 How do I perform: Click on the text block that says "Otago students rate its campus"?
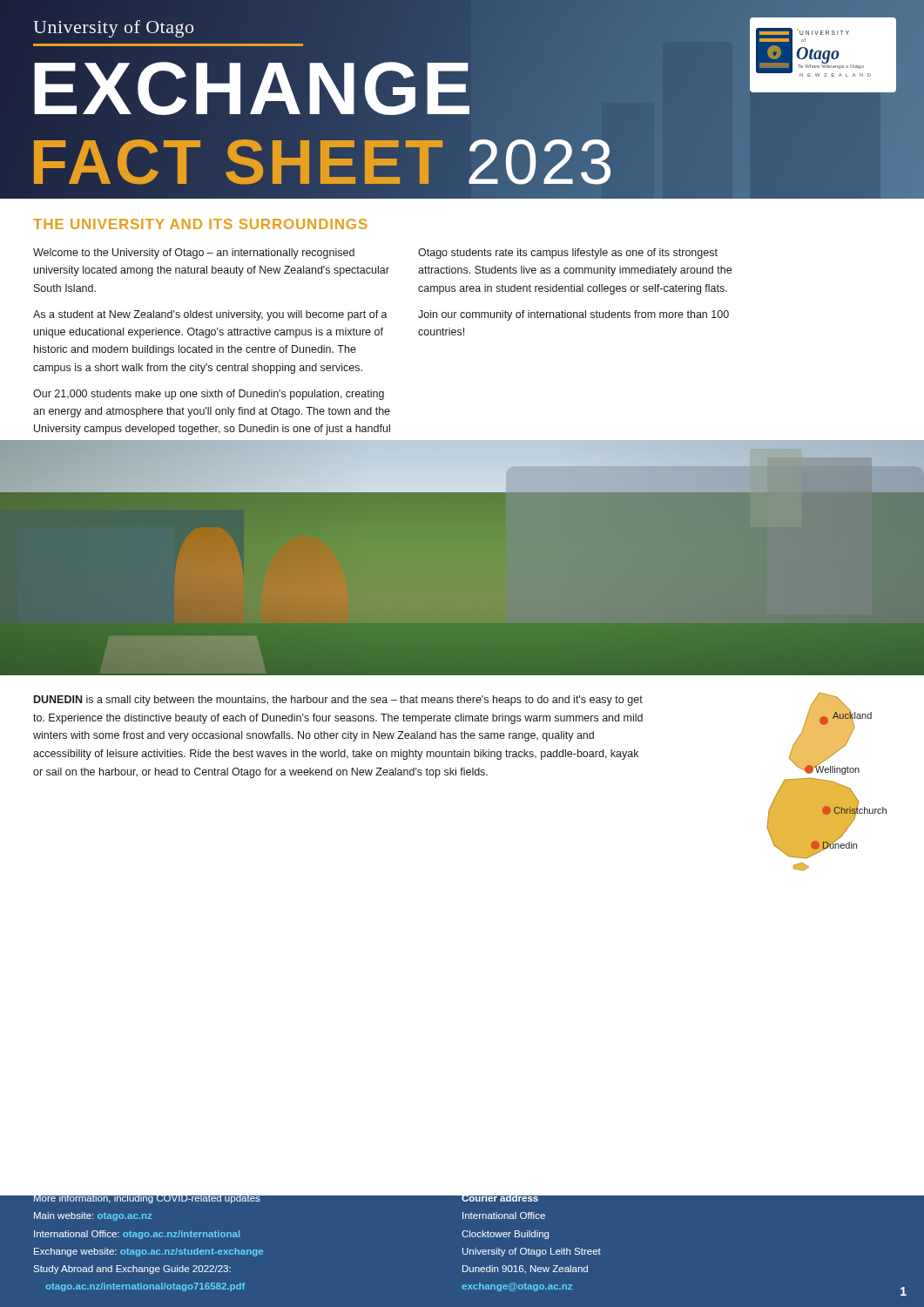(x=588, y=292)
